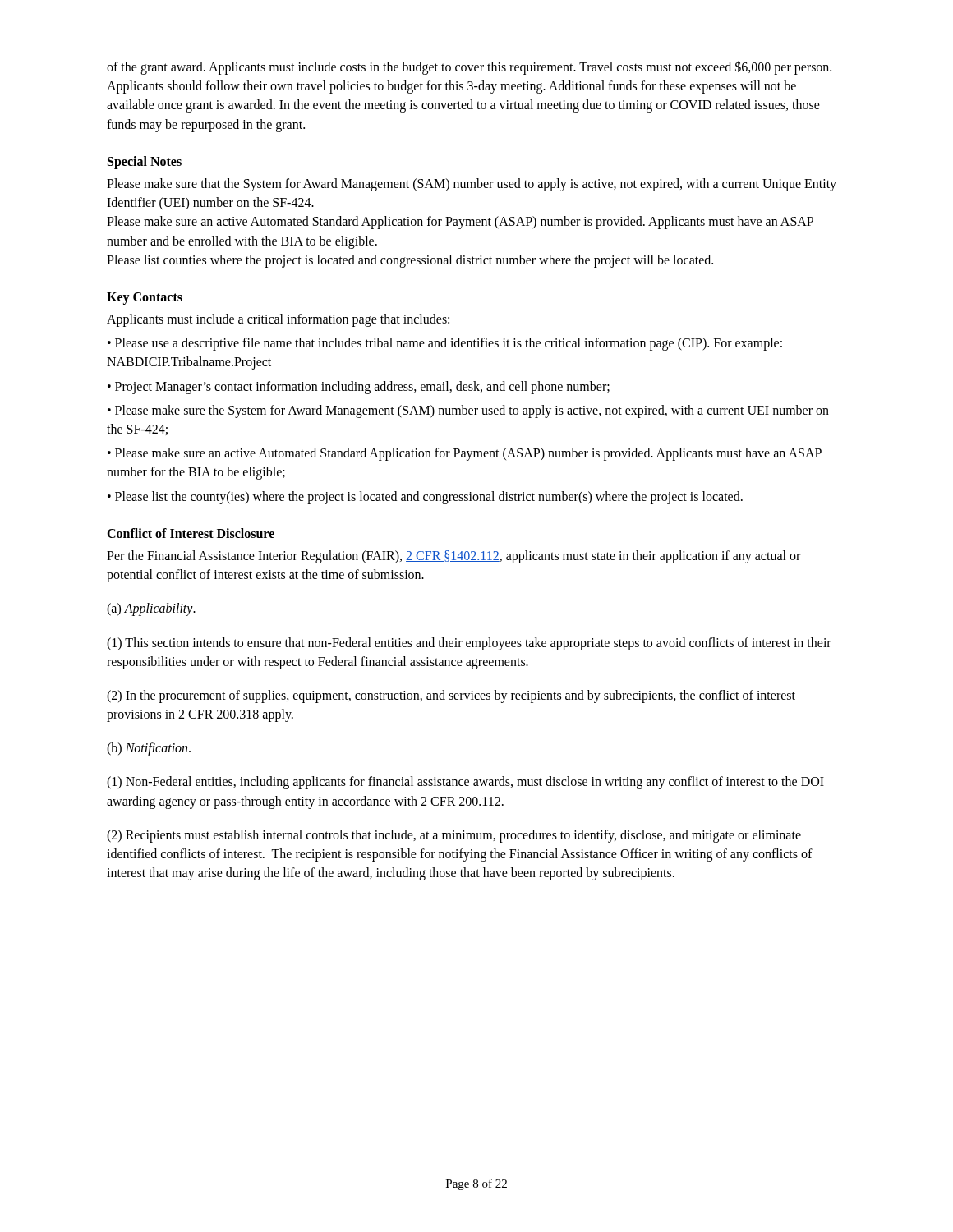
Task: Where is the passage that starts "• Please list"?
Action: pyautogui.click(x=425, y=496)
